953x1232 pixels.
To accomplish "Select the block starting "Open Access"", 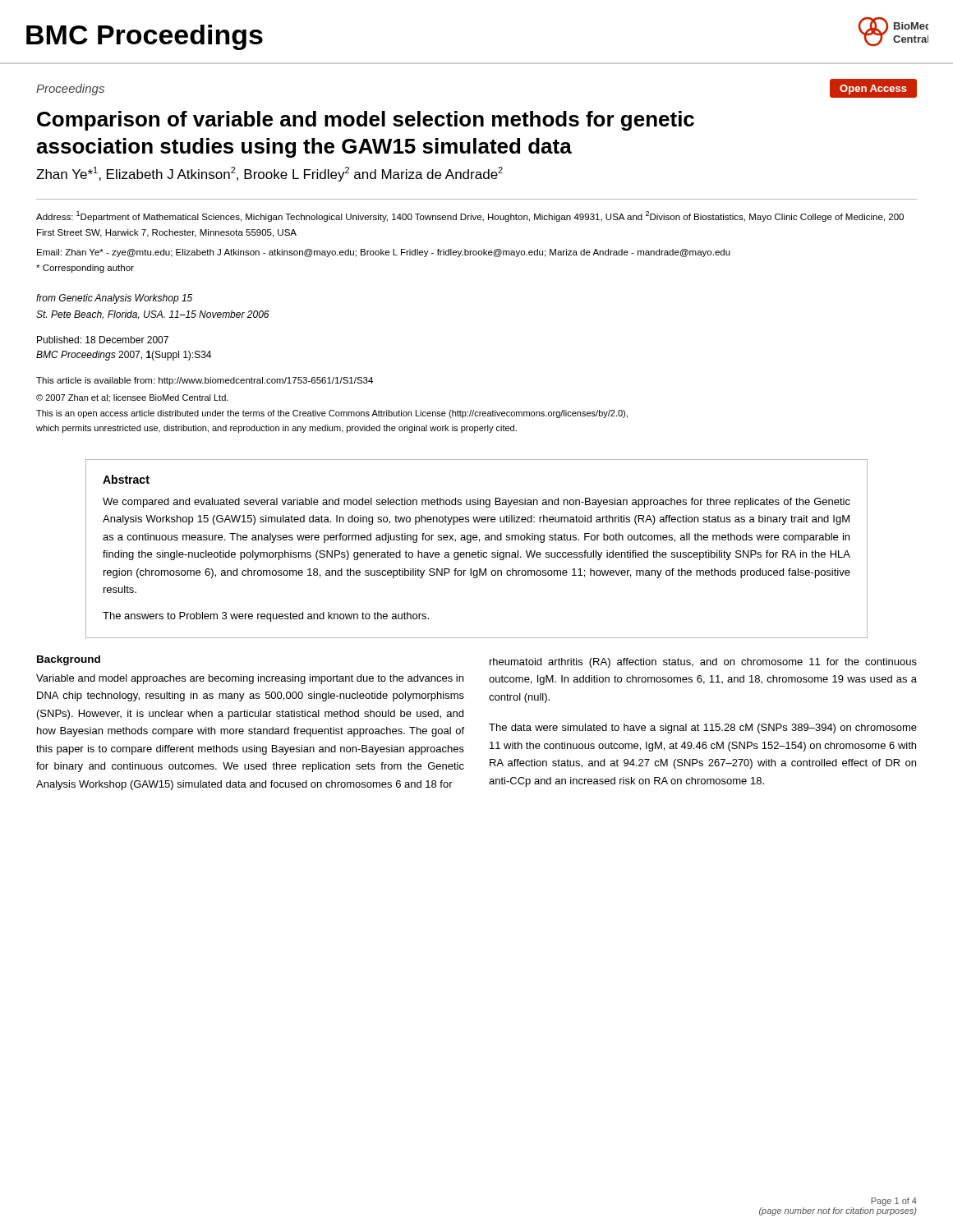I will [x=873, y=88].
